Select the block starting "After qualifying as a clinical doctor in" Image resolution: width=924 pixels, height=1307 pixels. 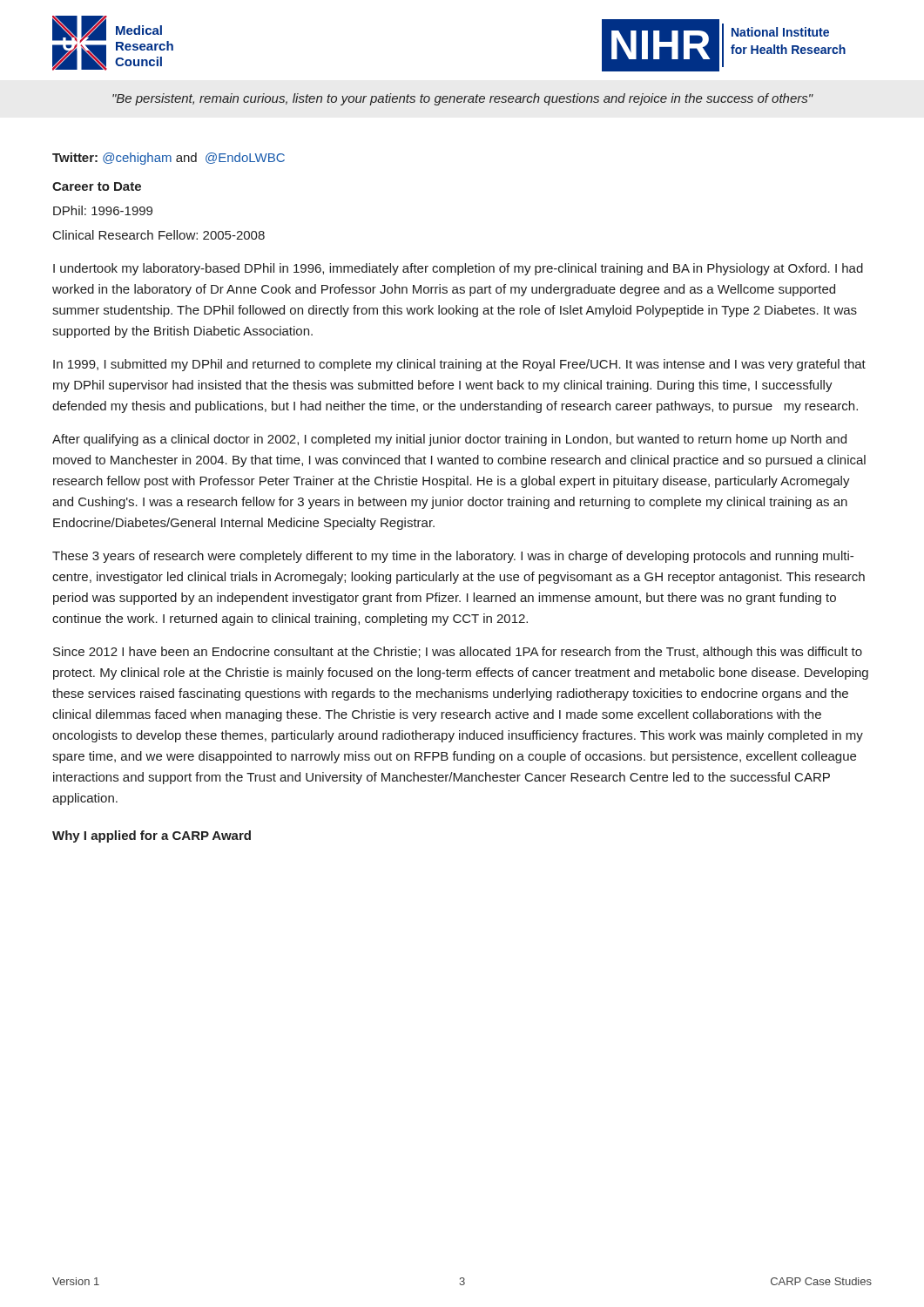click(459, 481)
